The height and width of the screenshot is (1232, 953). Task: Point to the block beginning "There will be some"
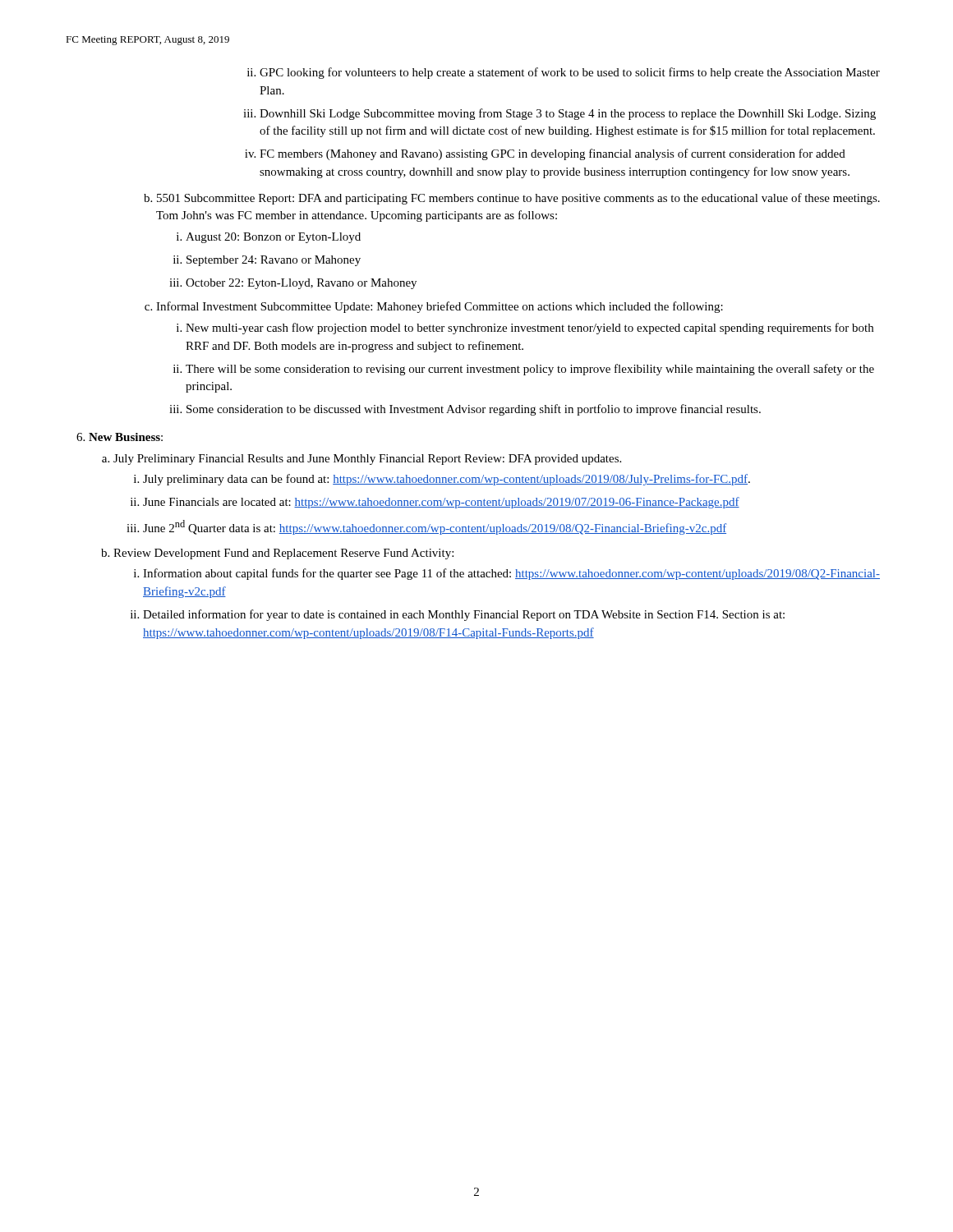pyautogui.click(x=530, y=377)
